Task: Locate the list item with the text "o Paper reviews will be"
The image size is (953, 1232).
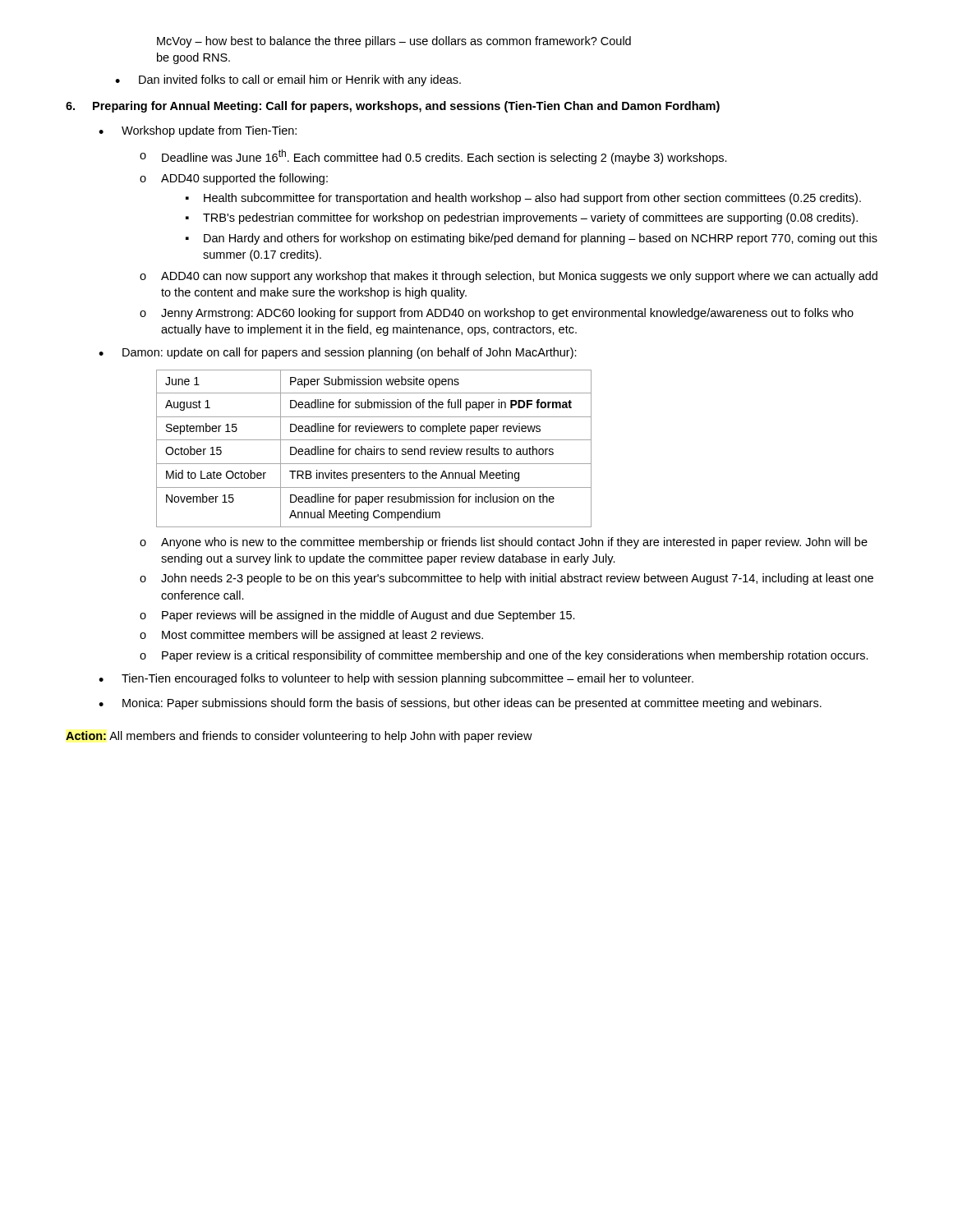Action: click(x=358, y=615)
